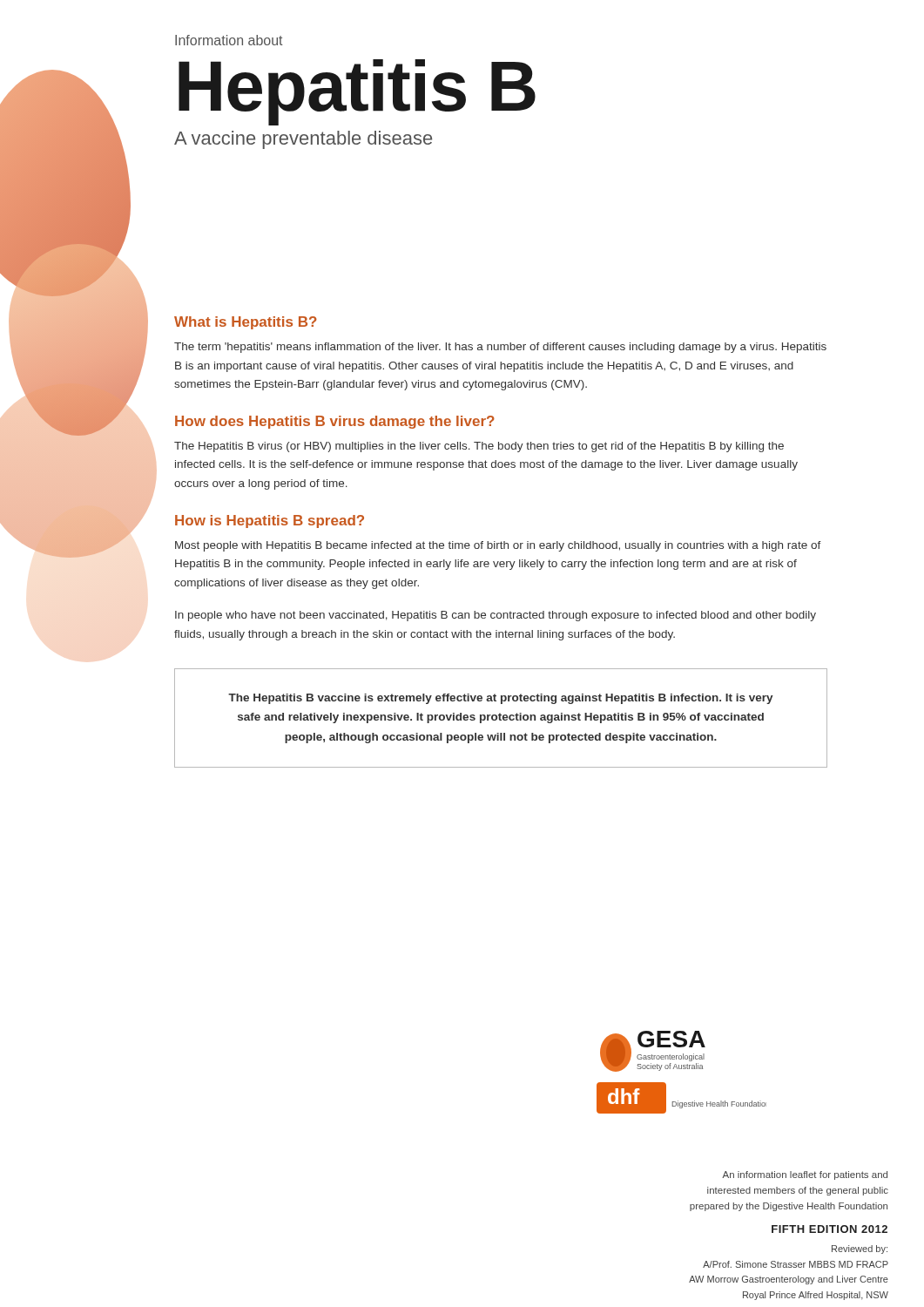Locate the title
The height and width of the screenshot is (1307, 924).
coord(356,86)
